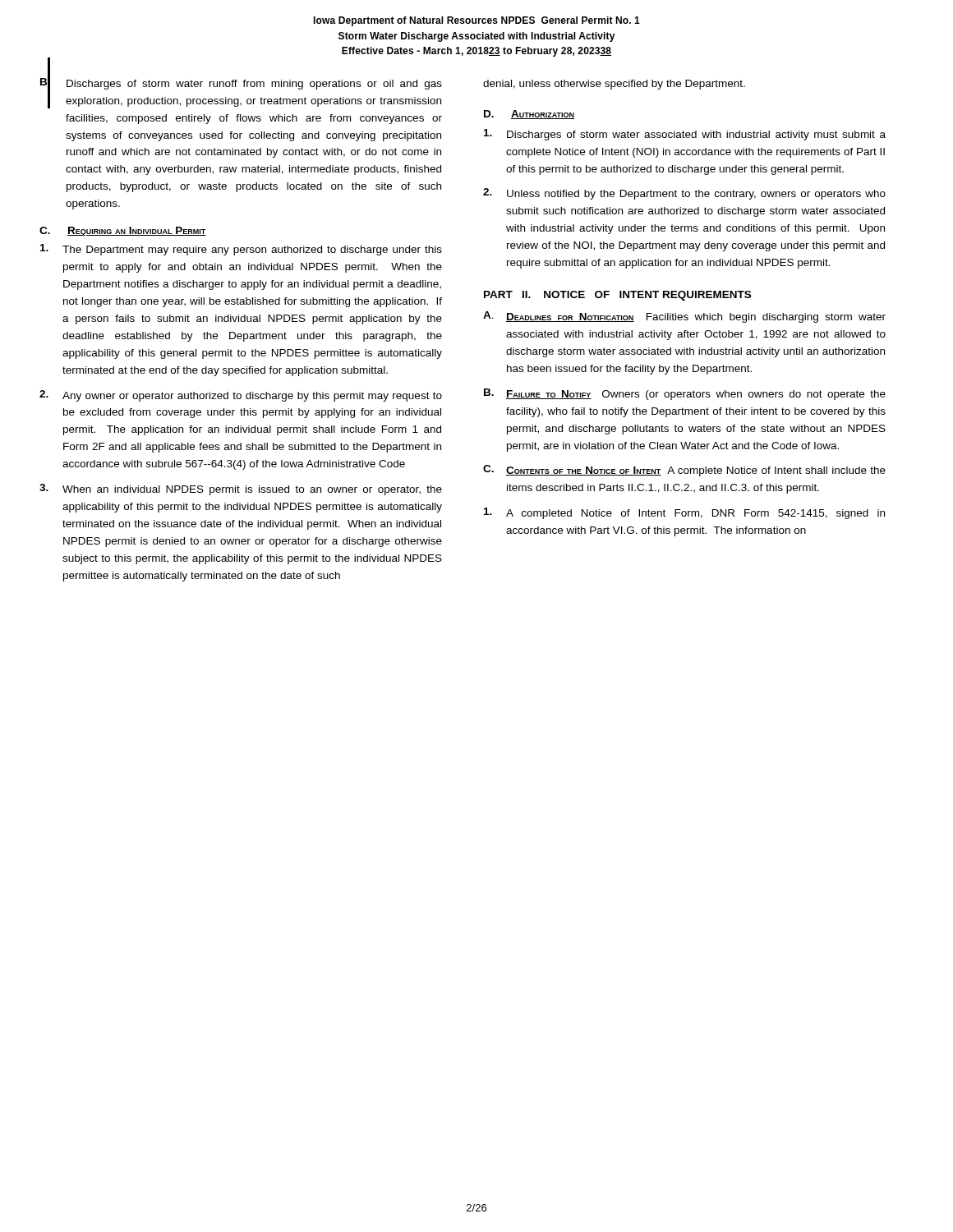Click on the passage starting "B. Failure to Notify Owners"
The image size is (953, 1232).
point(684,420)
